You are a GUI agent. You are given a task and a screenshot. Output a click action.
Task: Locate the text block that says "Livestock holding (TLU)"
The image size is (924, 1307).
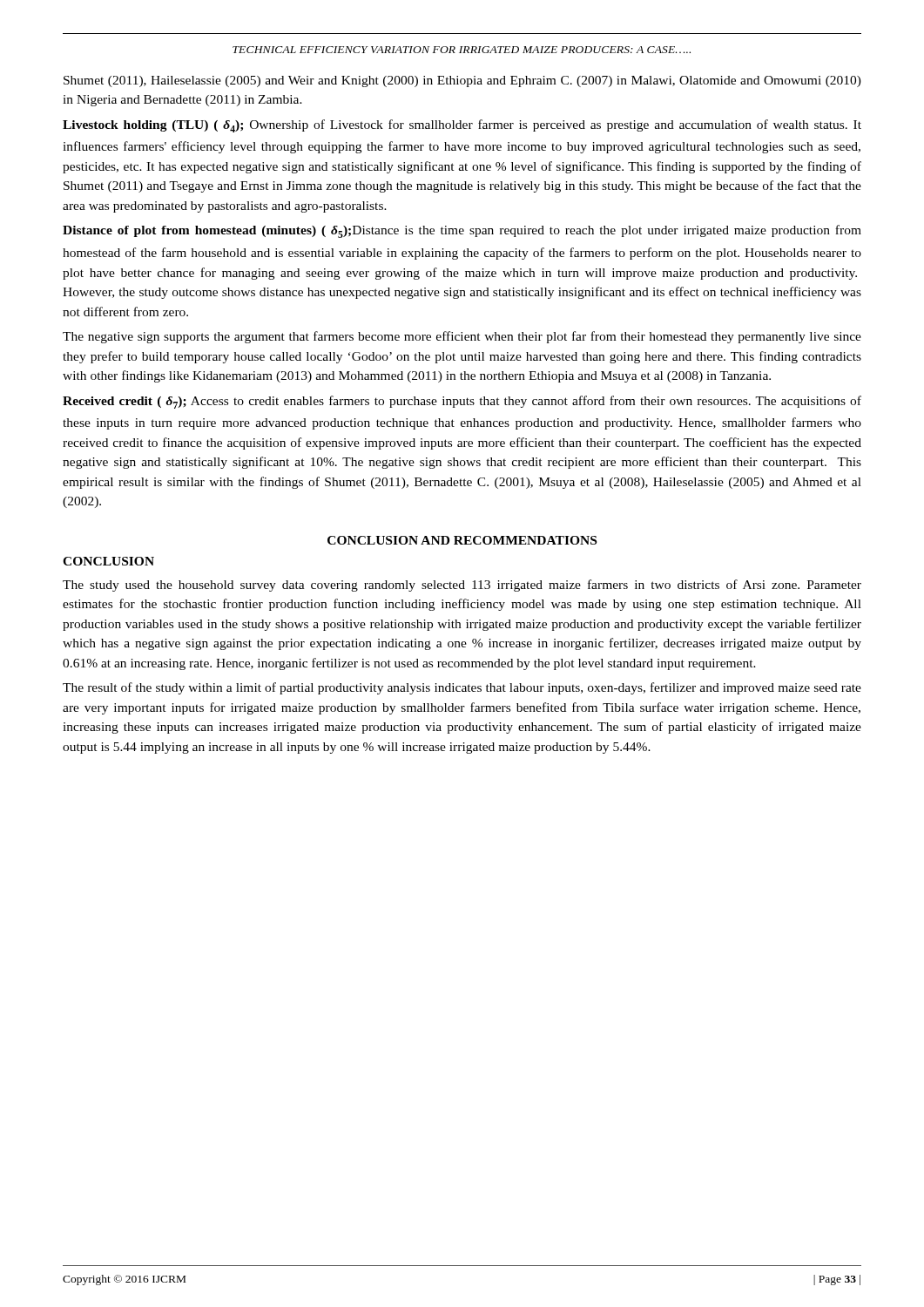coord(462,164)
